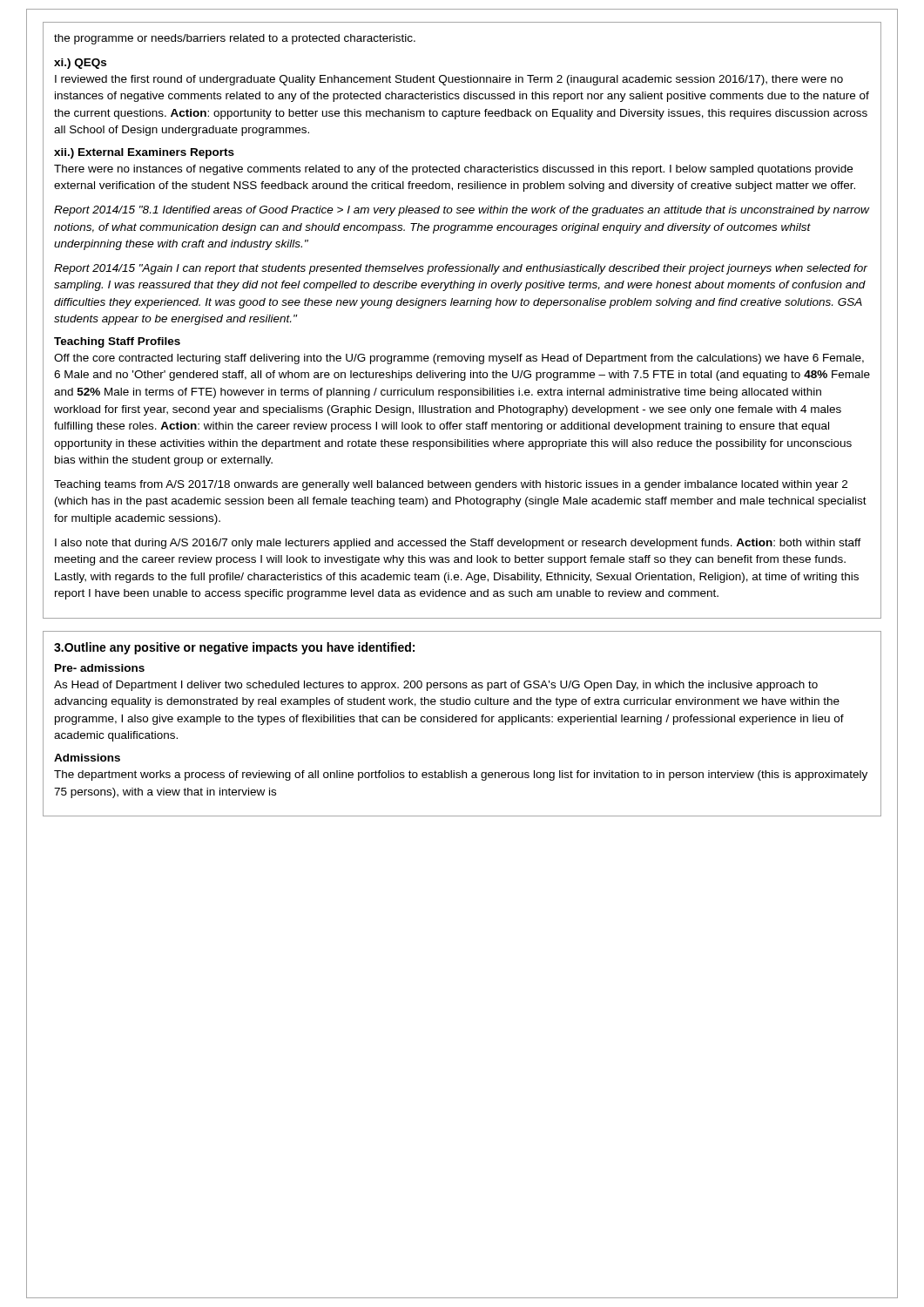This screenshot has height=1307, width=924.
Task: Select the text block that says "Report 2014/15 "8.1 Identified areas of Good Practice"
Action: pos(461,227)
